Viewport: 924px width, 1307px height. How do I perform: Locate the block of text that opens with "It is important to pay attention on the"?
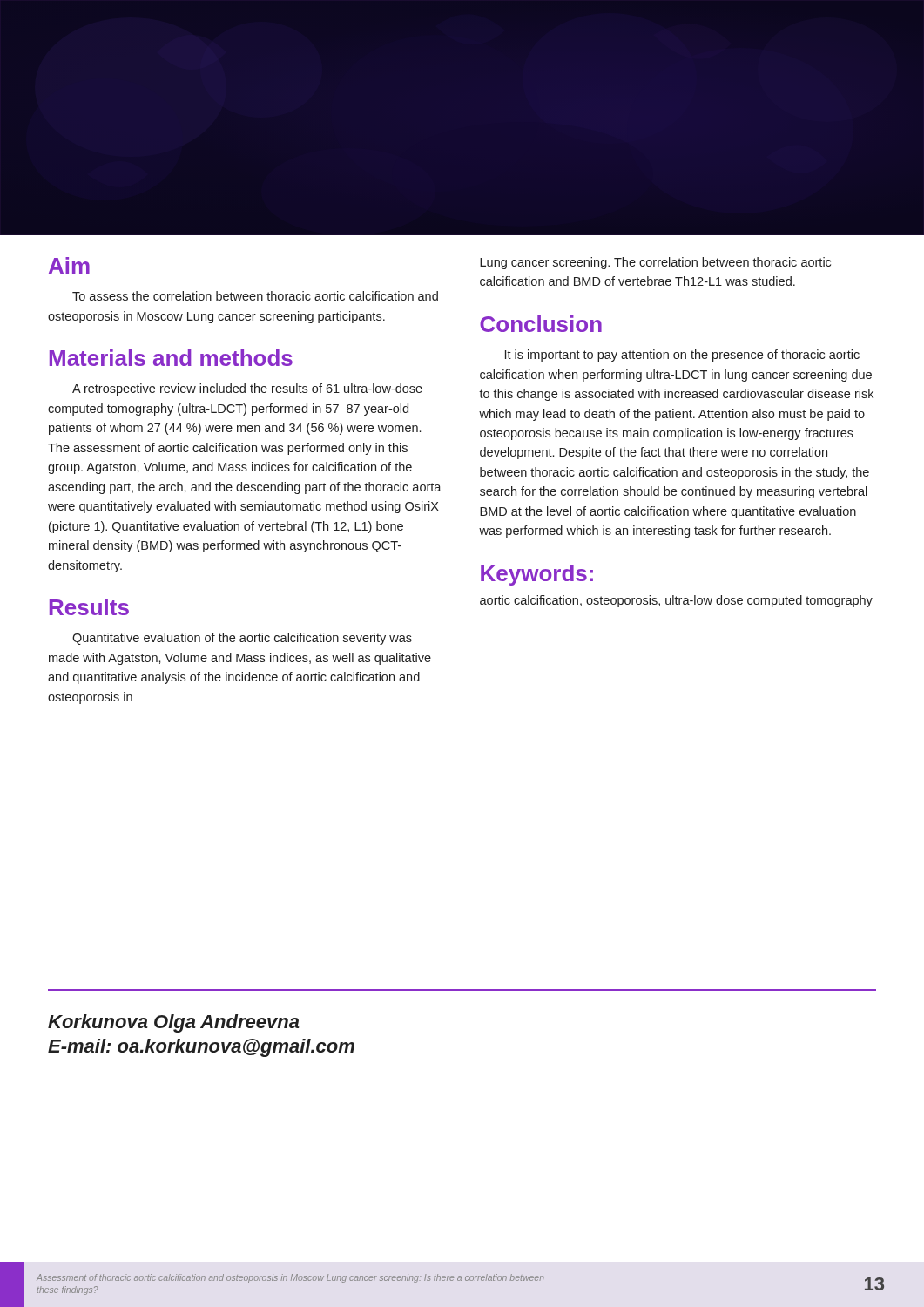click(x=677, y=443)
